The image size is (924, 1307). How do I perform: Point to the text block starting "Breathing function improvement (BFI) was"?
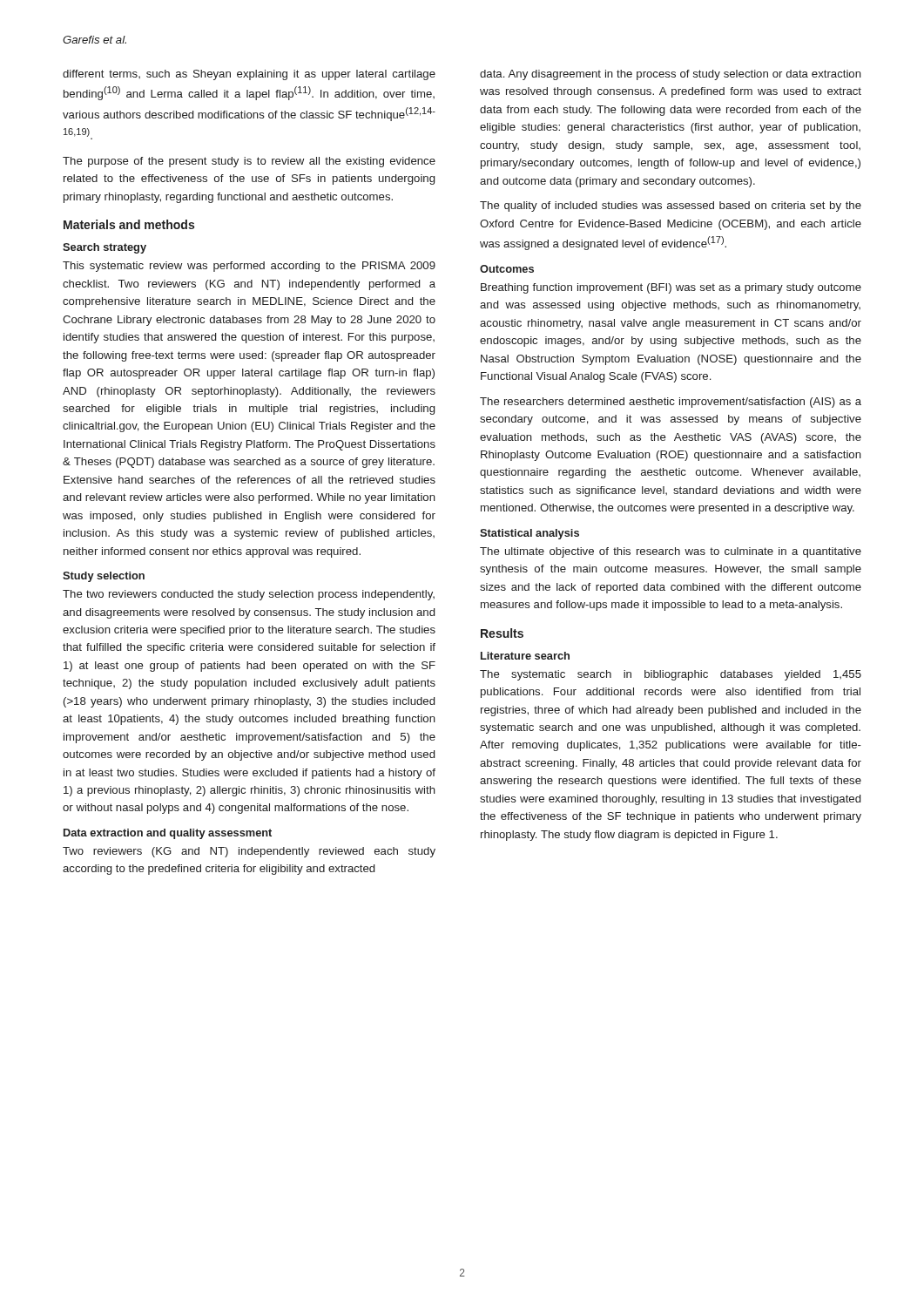point(671,398)
